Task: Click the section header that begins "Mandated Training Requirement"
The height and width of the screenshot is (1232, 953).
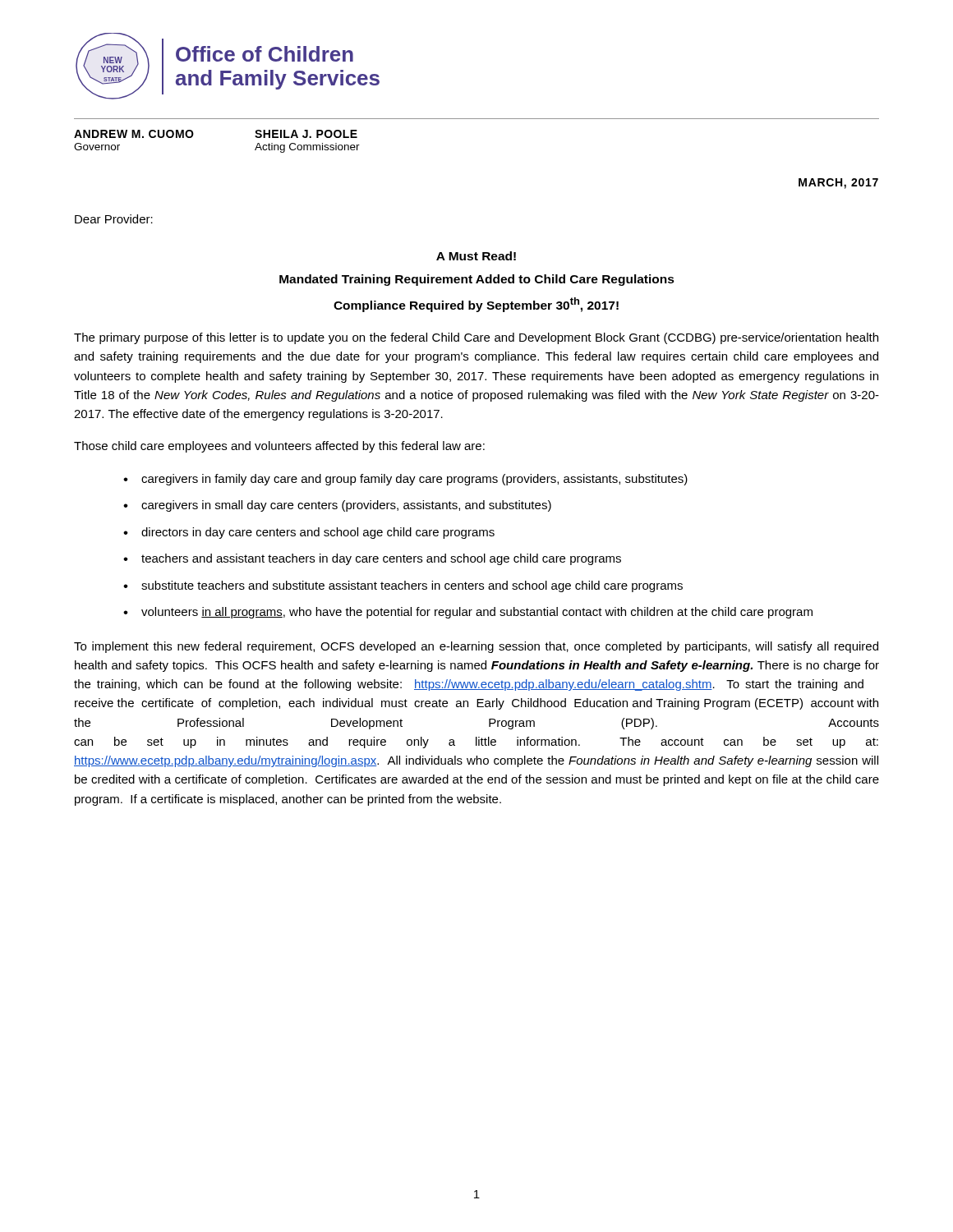Action: pyautogui.click(x=476, y=279)
